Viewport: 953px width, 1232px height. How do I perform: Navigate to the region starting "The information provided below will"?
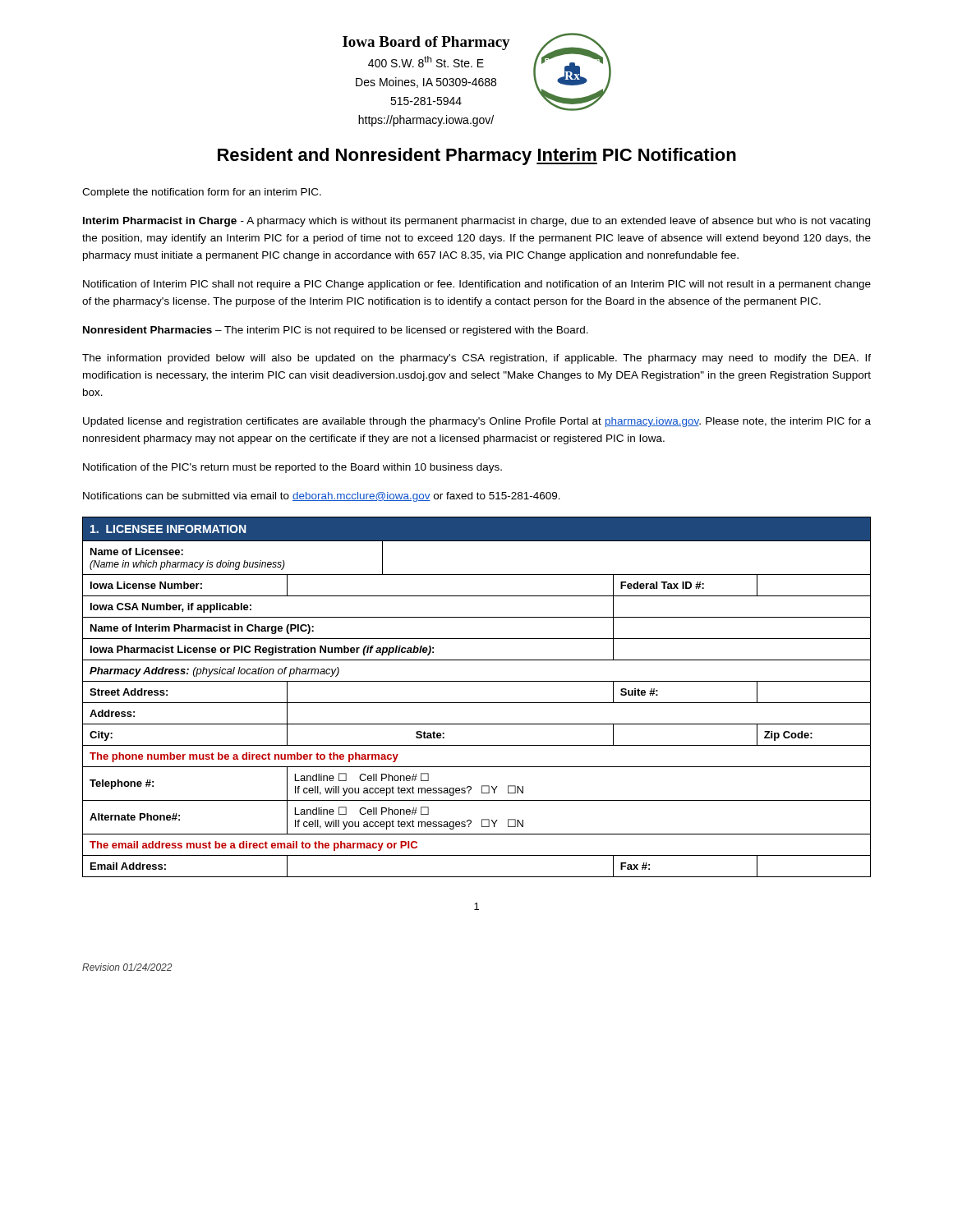coord(476,375)
